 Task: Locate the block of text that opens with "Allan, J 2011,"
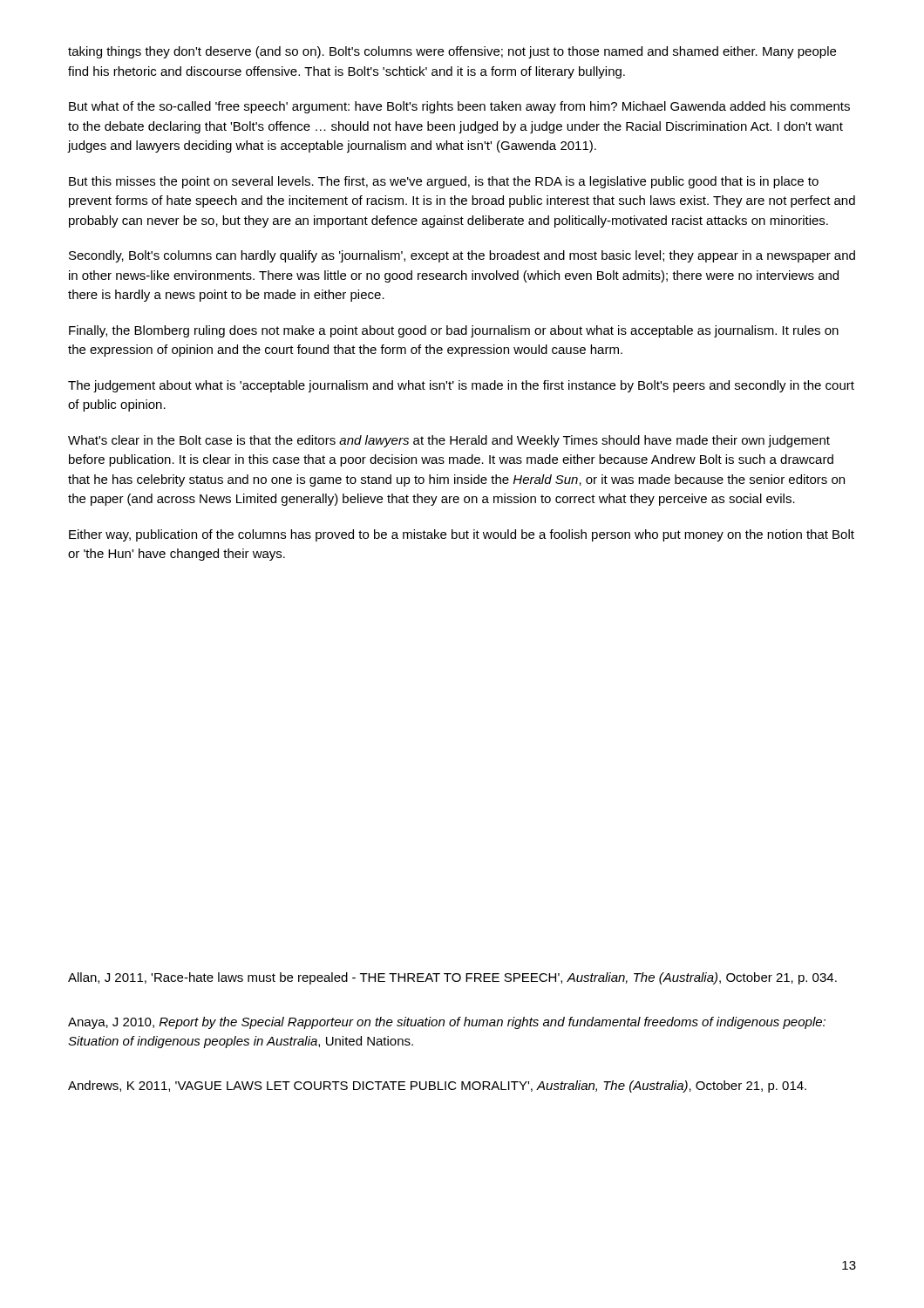(453, 977)
